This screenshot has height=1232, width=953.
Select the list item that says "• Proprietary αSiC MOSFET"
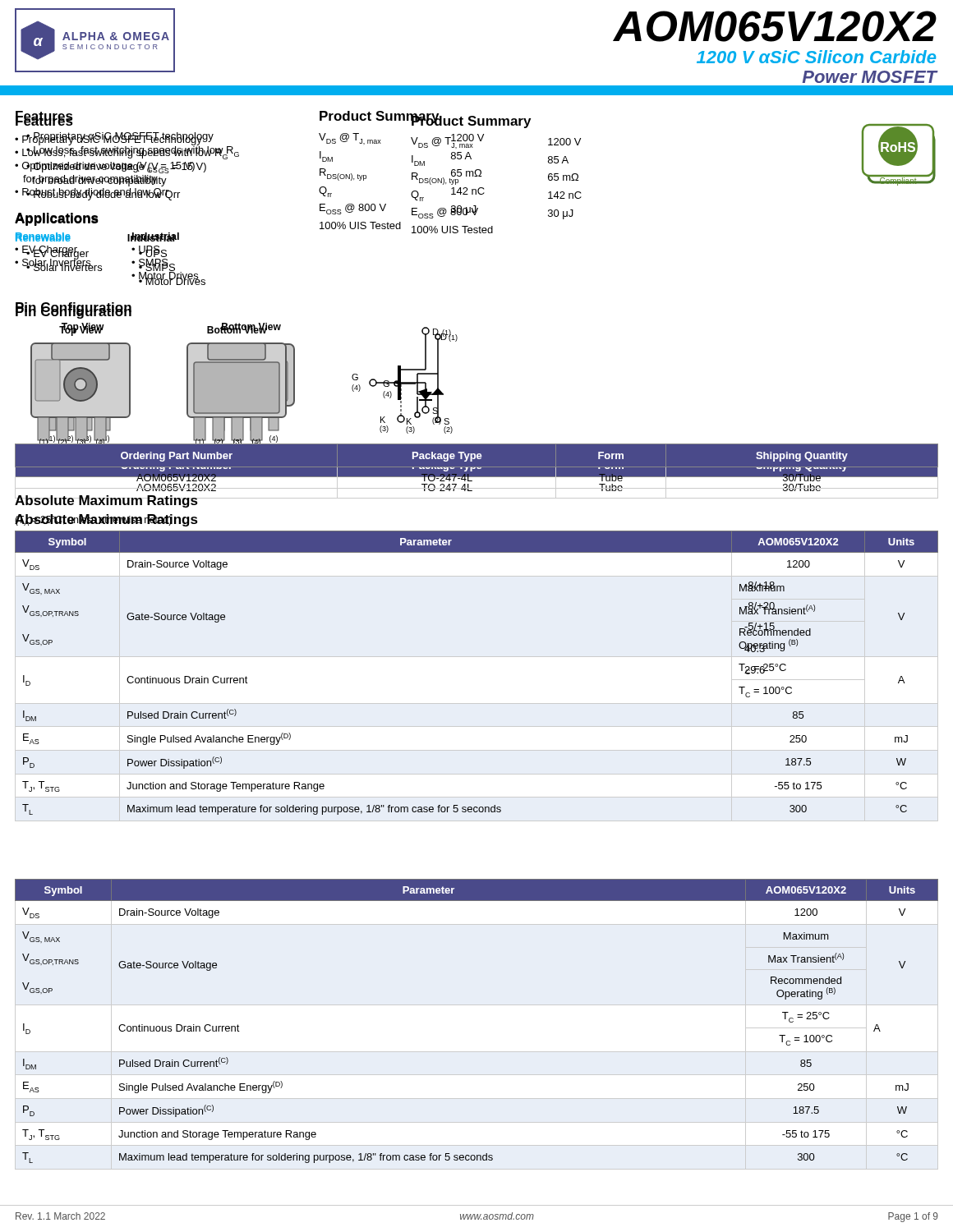click(x=108, y=139)
